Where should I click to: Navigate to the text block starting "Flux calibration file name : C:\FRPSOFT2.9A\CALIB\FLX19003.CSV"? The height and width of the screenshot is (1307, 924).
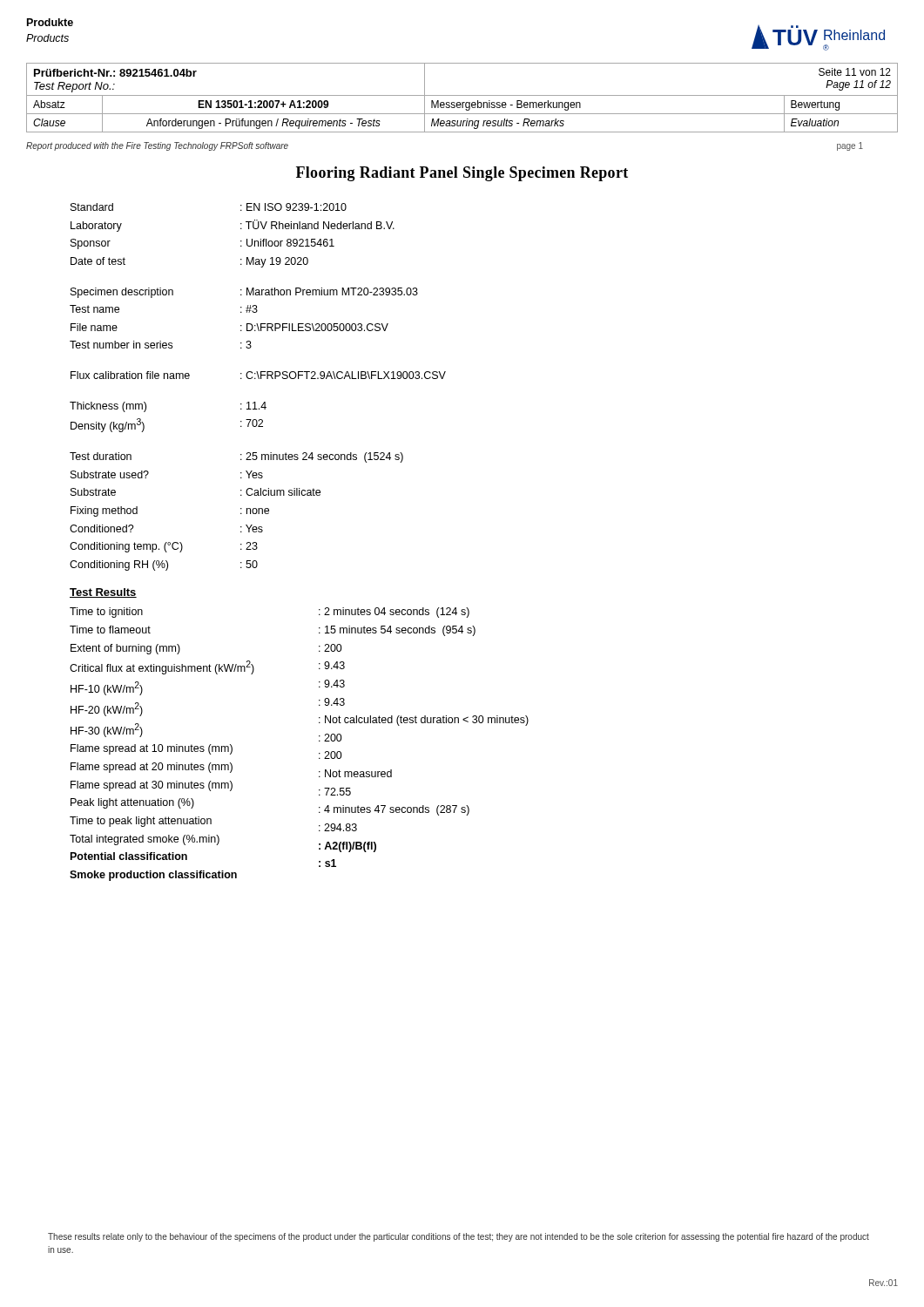[258, 376]
